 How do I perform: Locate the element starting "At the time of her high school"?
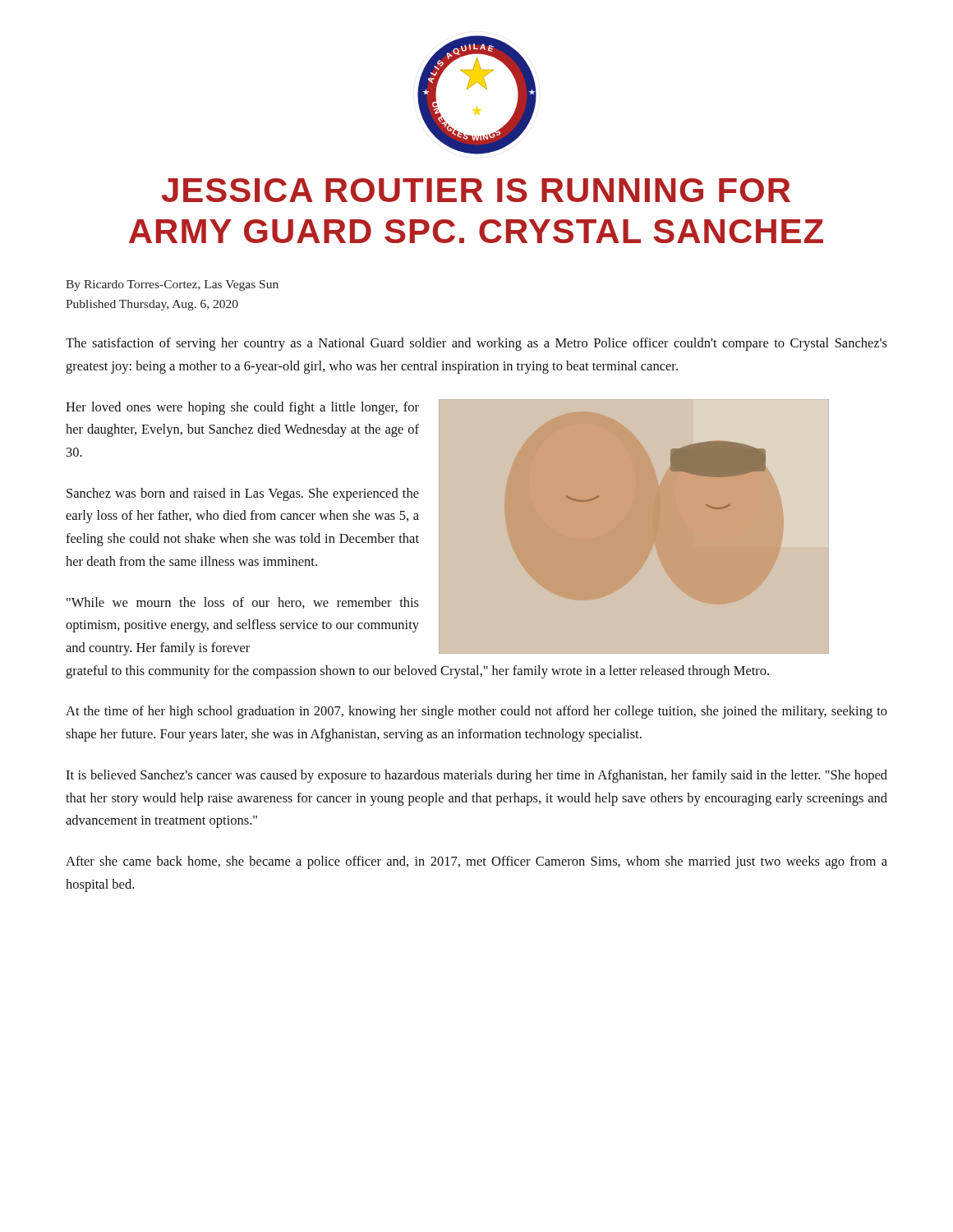point(476,723)
